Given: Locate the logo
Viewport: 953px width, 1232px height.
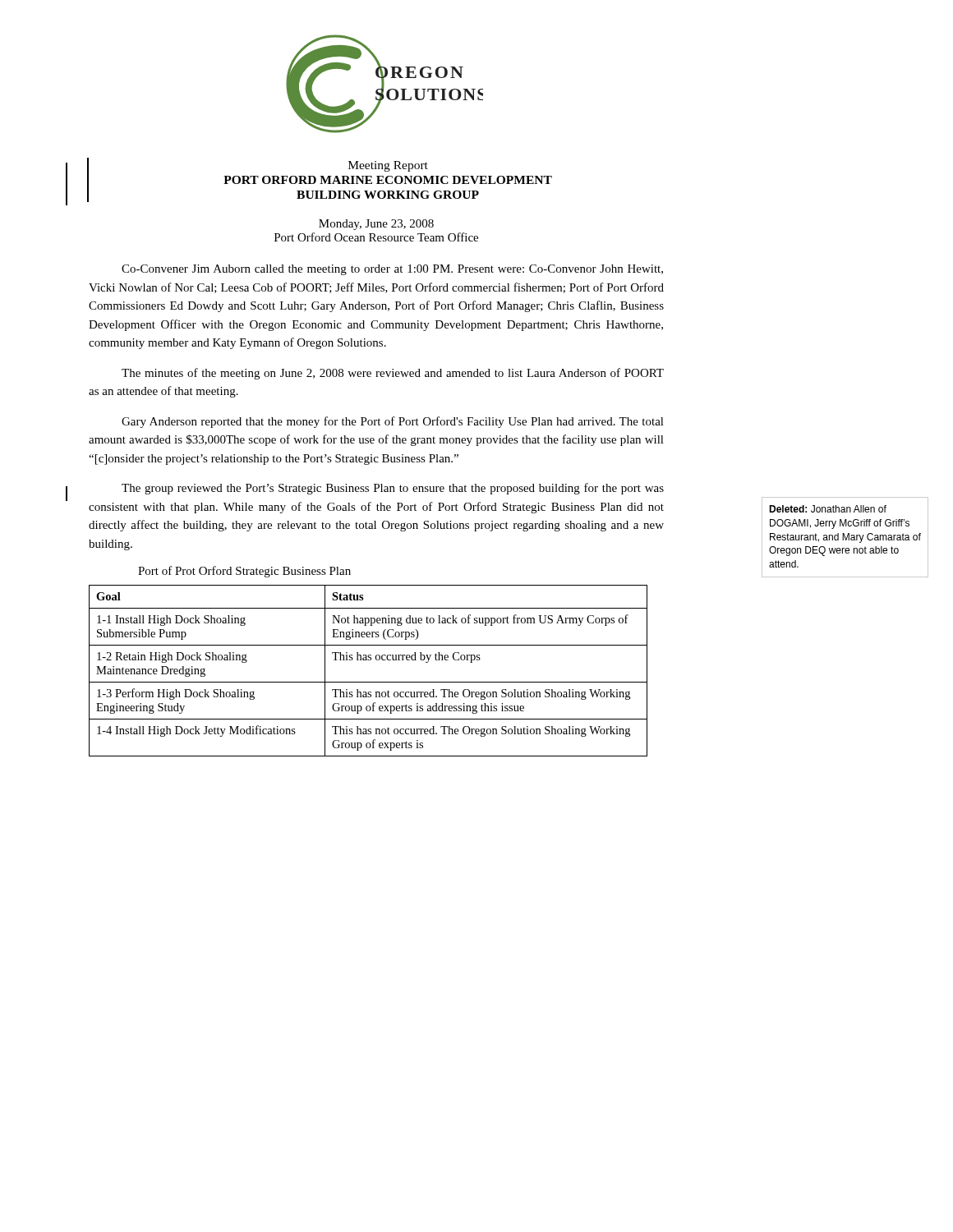Looking at the screenshot, I should (x=376, y=88).
